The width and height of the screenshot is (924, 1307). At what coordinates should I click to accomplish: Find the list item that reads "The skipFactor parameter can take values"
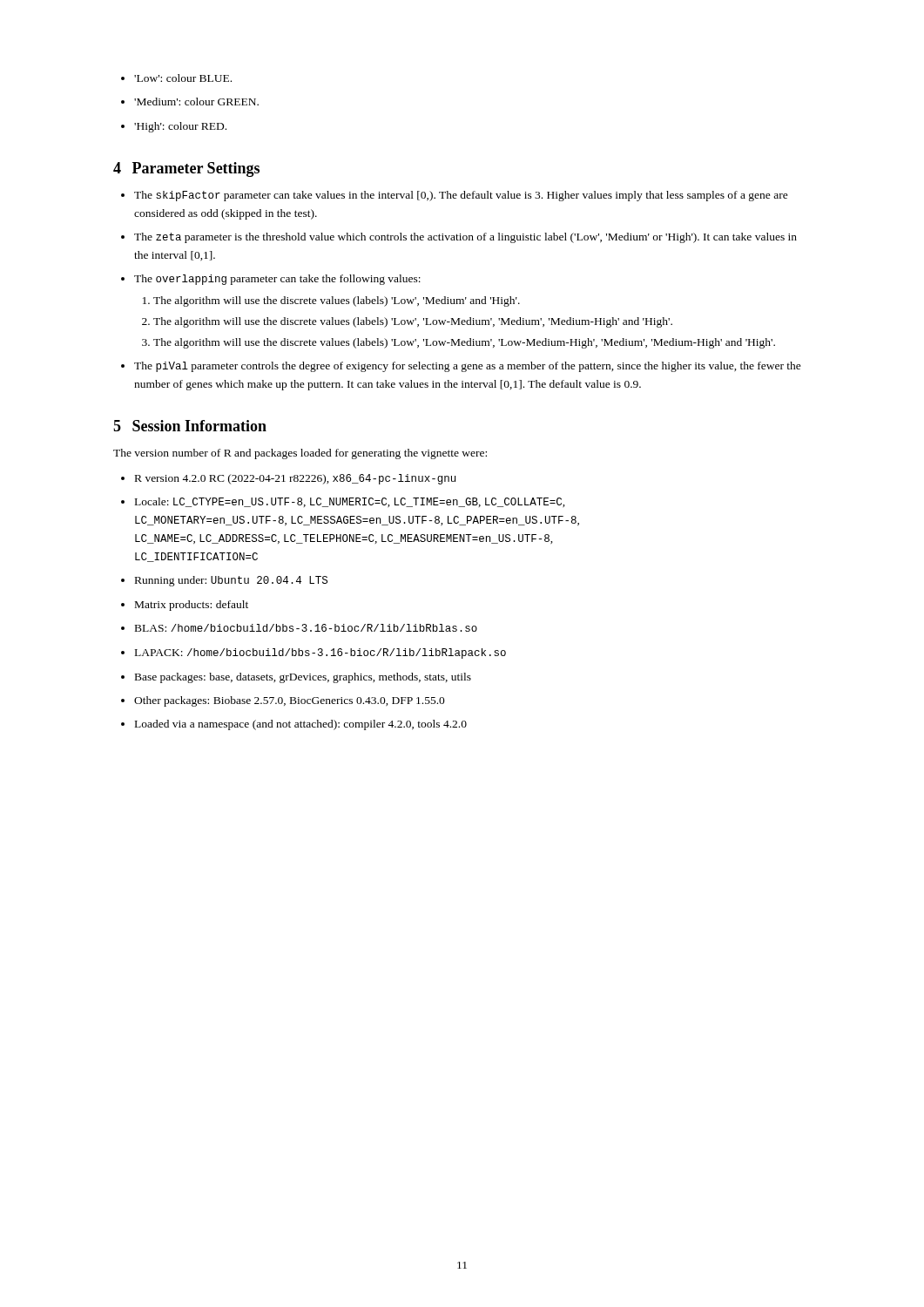472,204
